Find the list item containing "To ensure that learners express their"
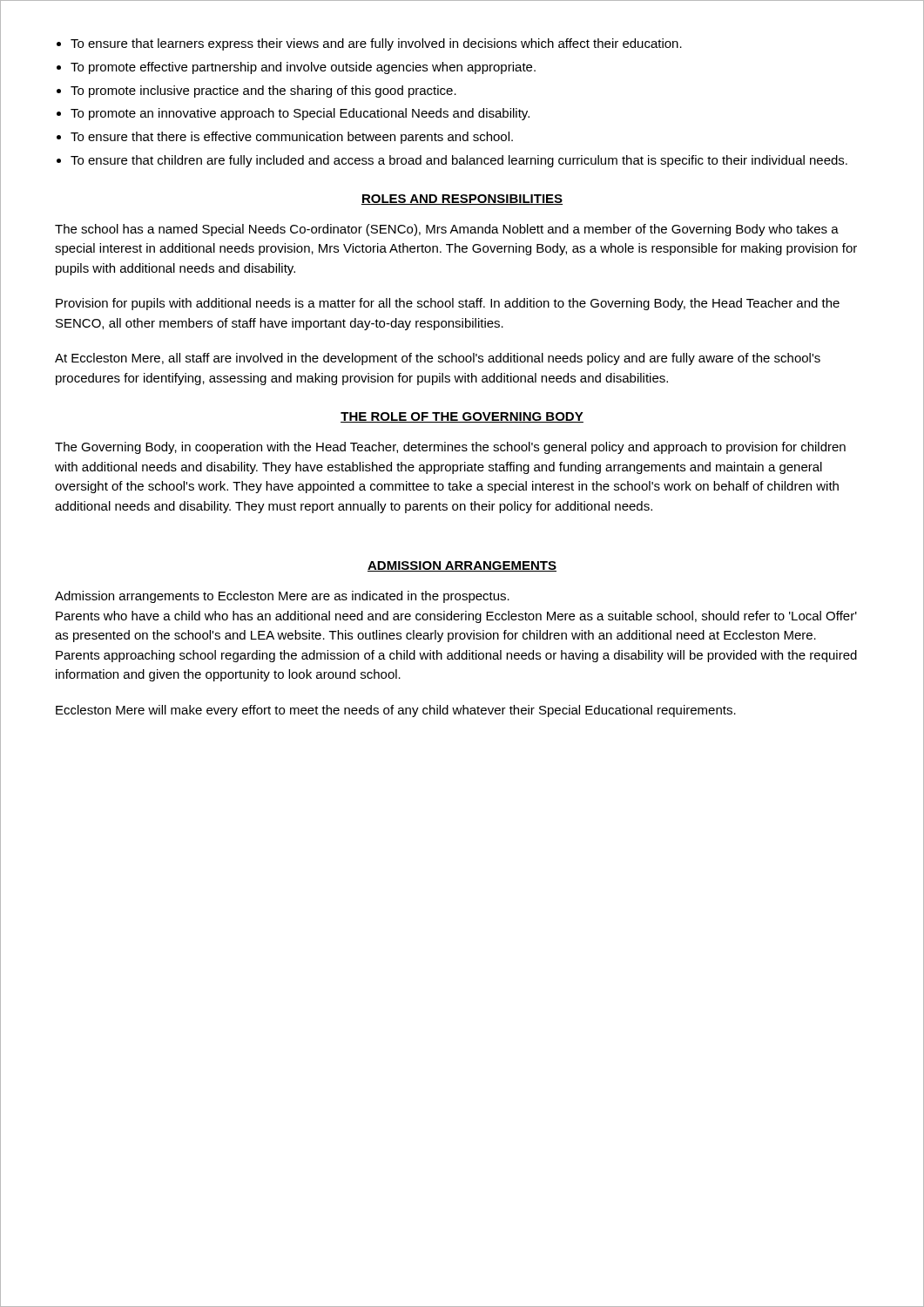 [376, 43]
